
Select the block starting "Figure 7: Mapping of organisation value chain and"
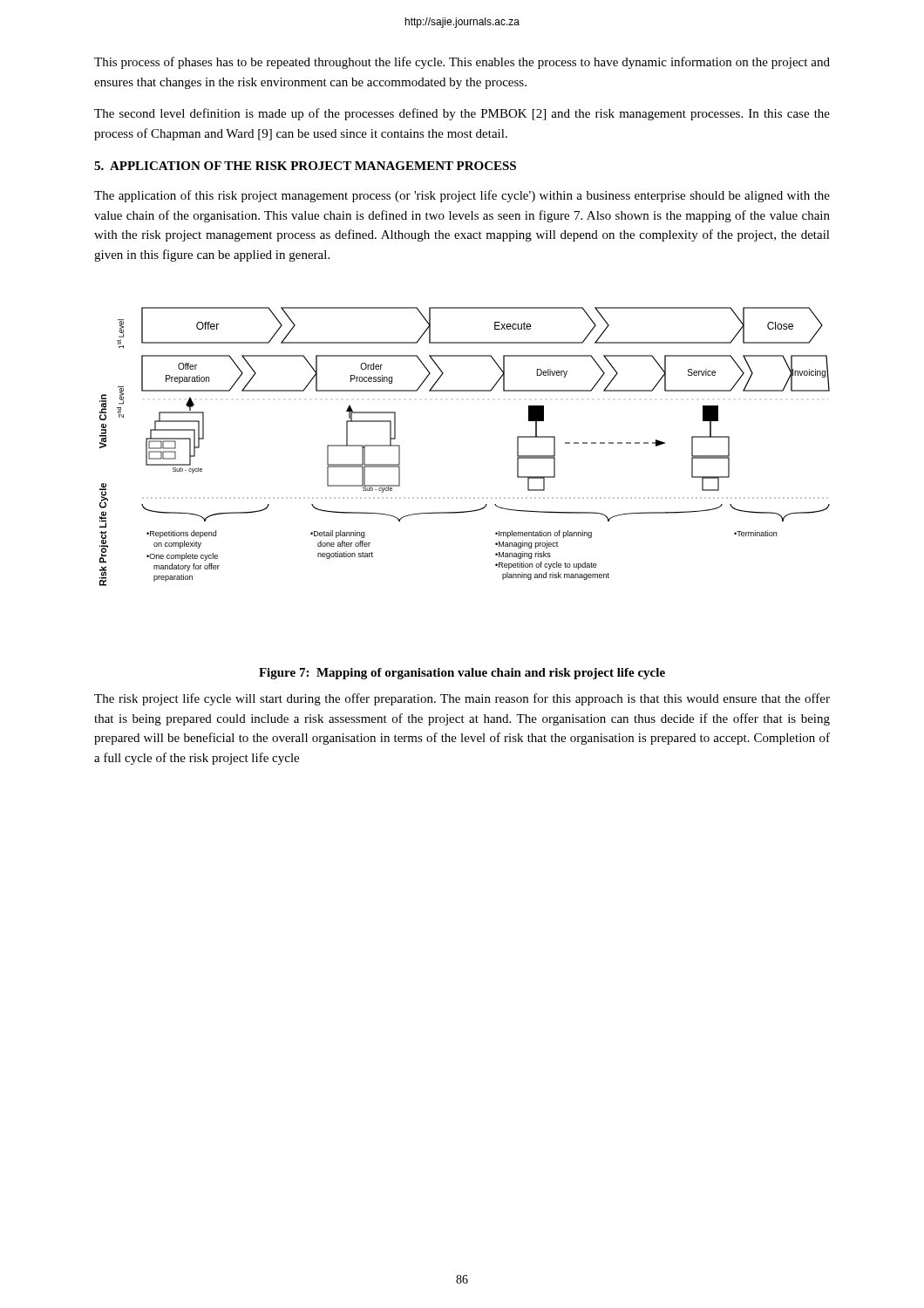(462, 672)
